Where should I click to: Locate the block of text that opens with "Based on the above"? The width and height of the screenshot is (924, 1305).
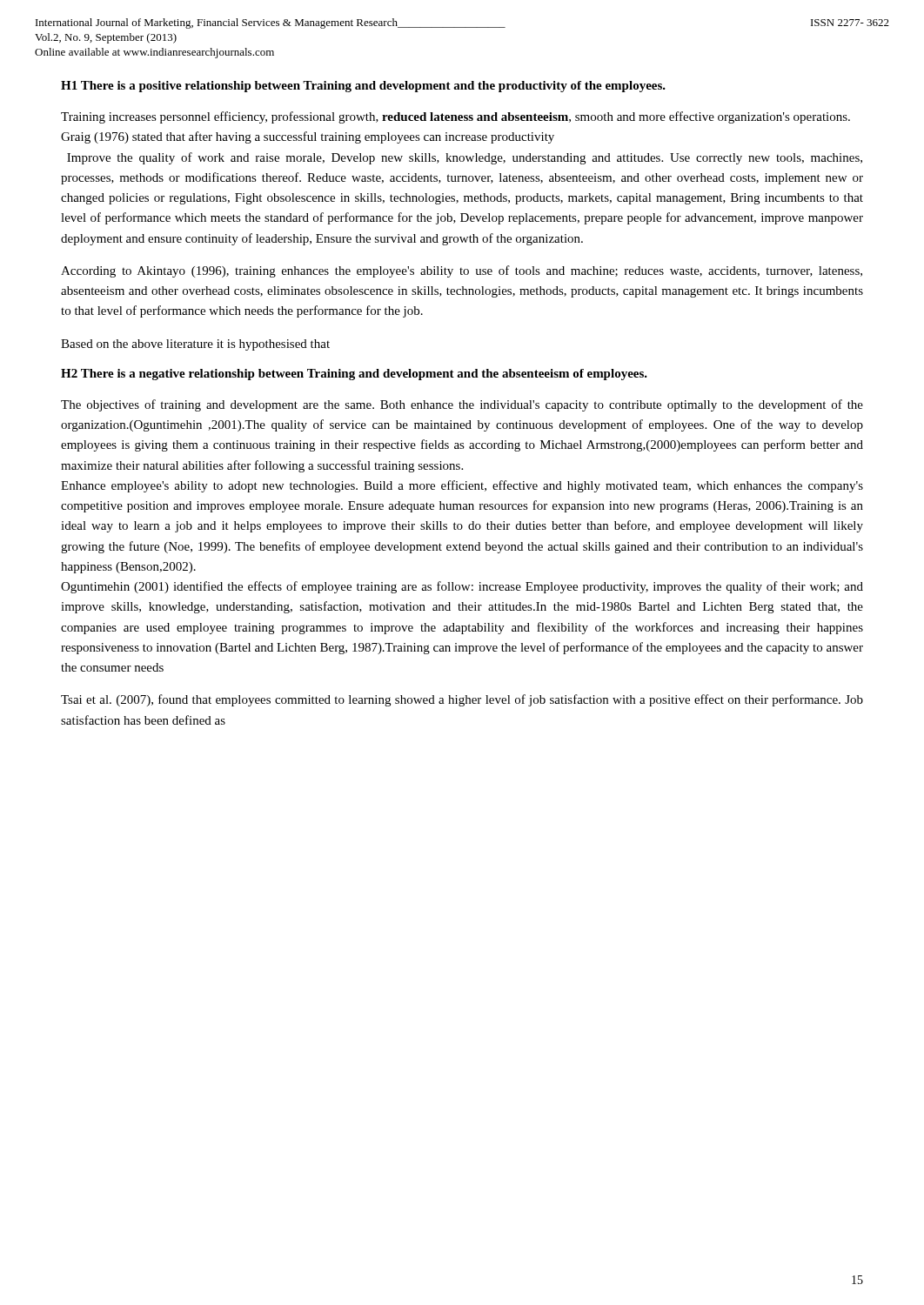[195, 343]
